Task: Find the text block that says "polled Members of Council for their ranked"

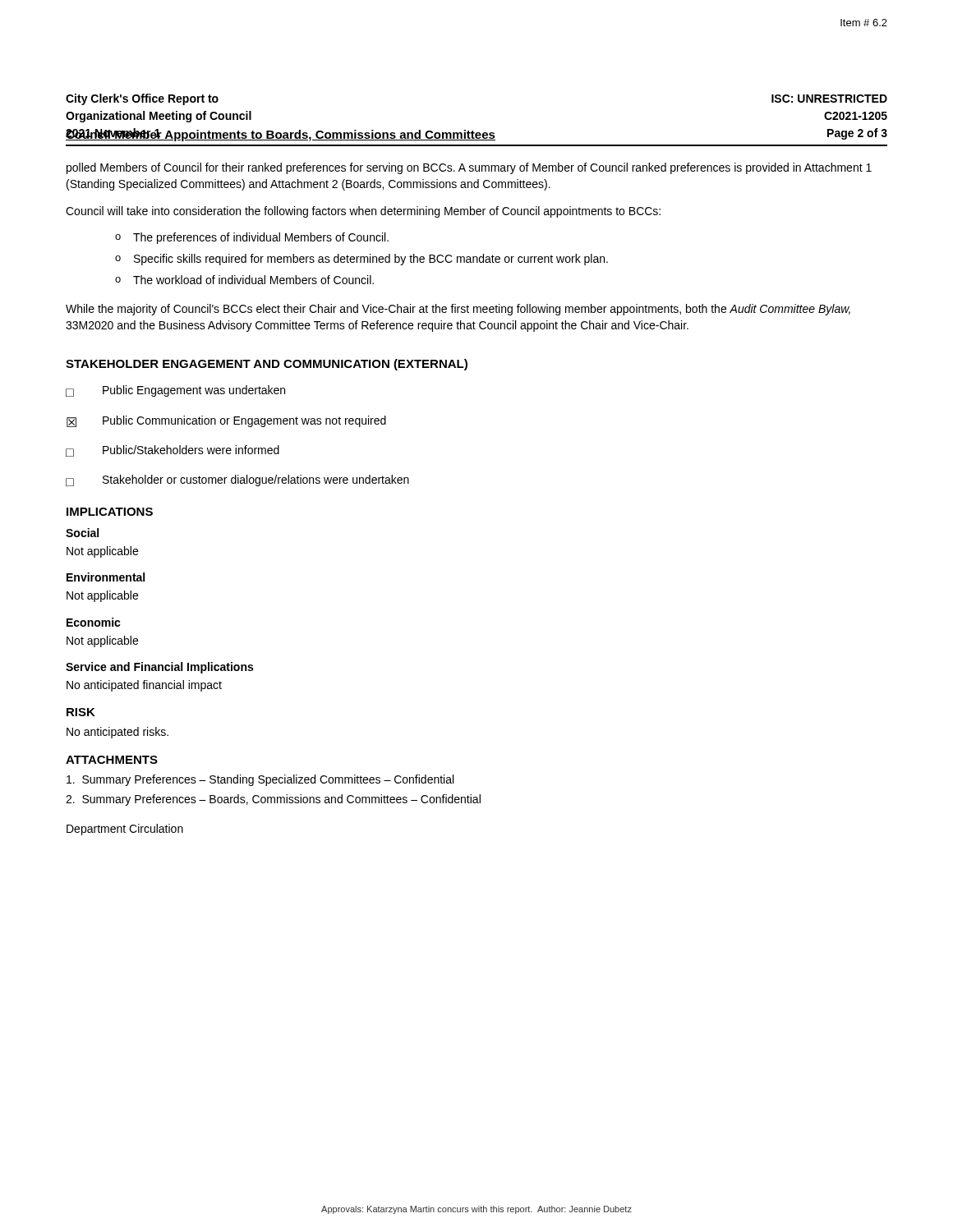Action: [469, 176]
